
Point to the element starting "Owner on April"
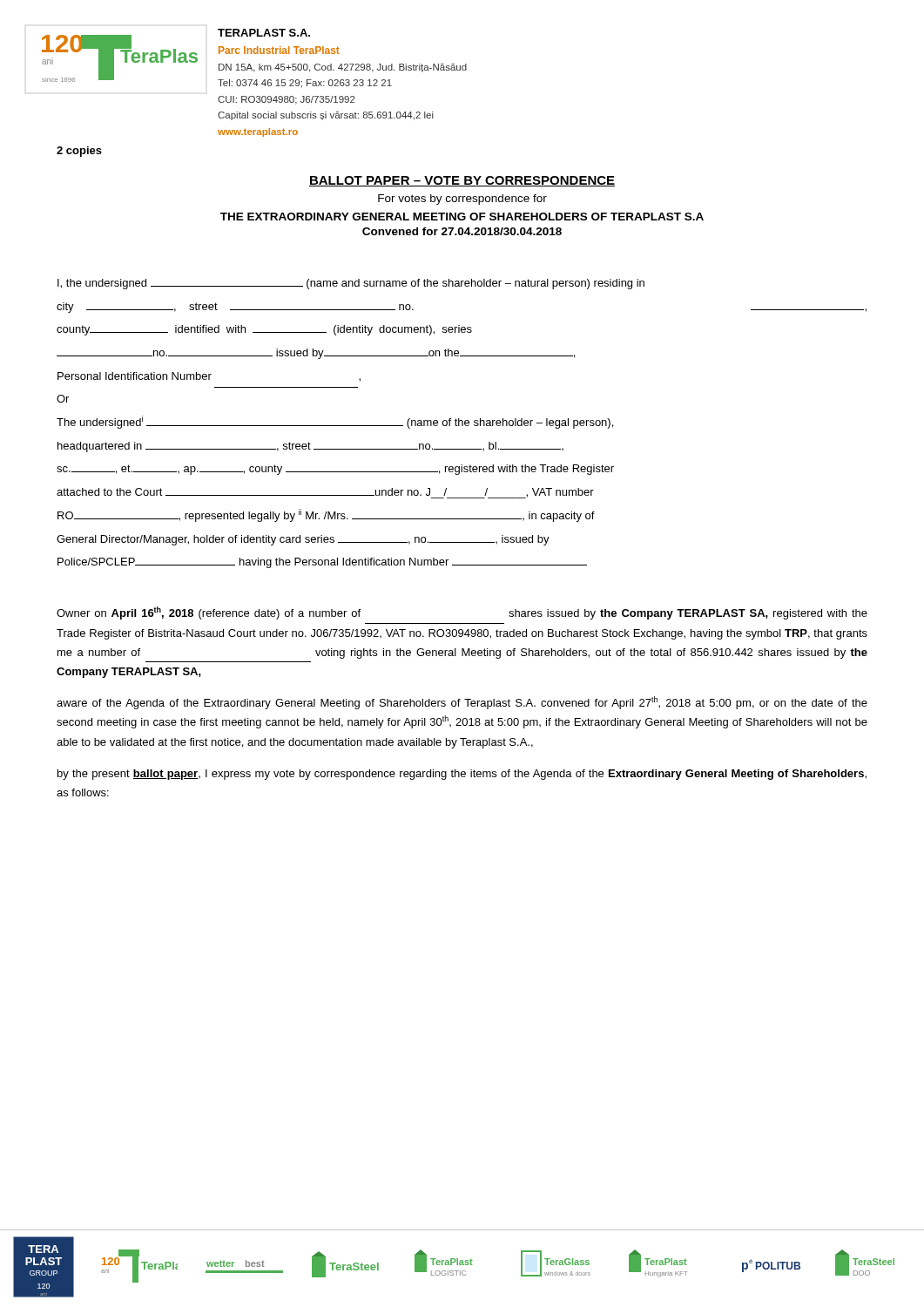(462, 703)
